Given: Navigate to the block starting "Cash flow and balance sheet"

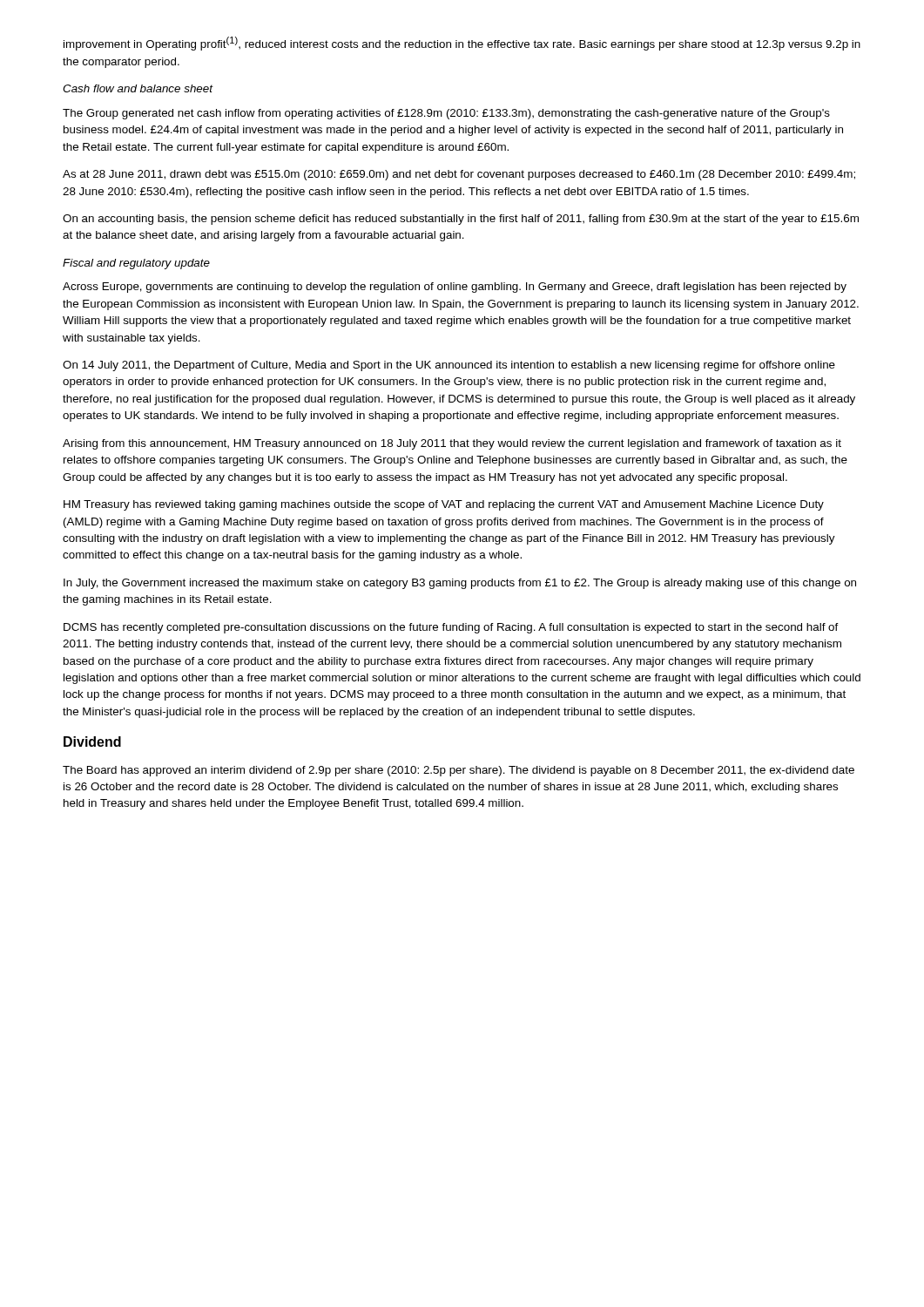Looking at the screenshot, I should click(x=138, y=89).
